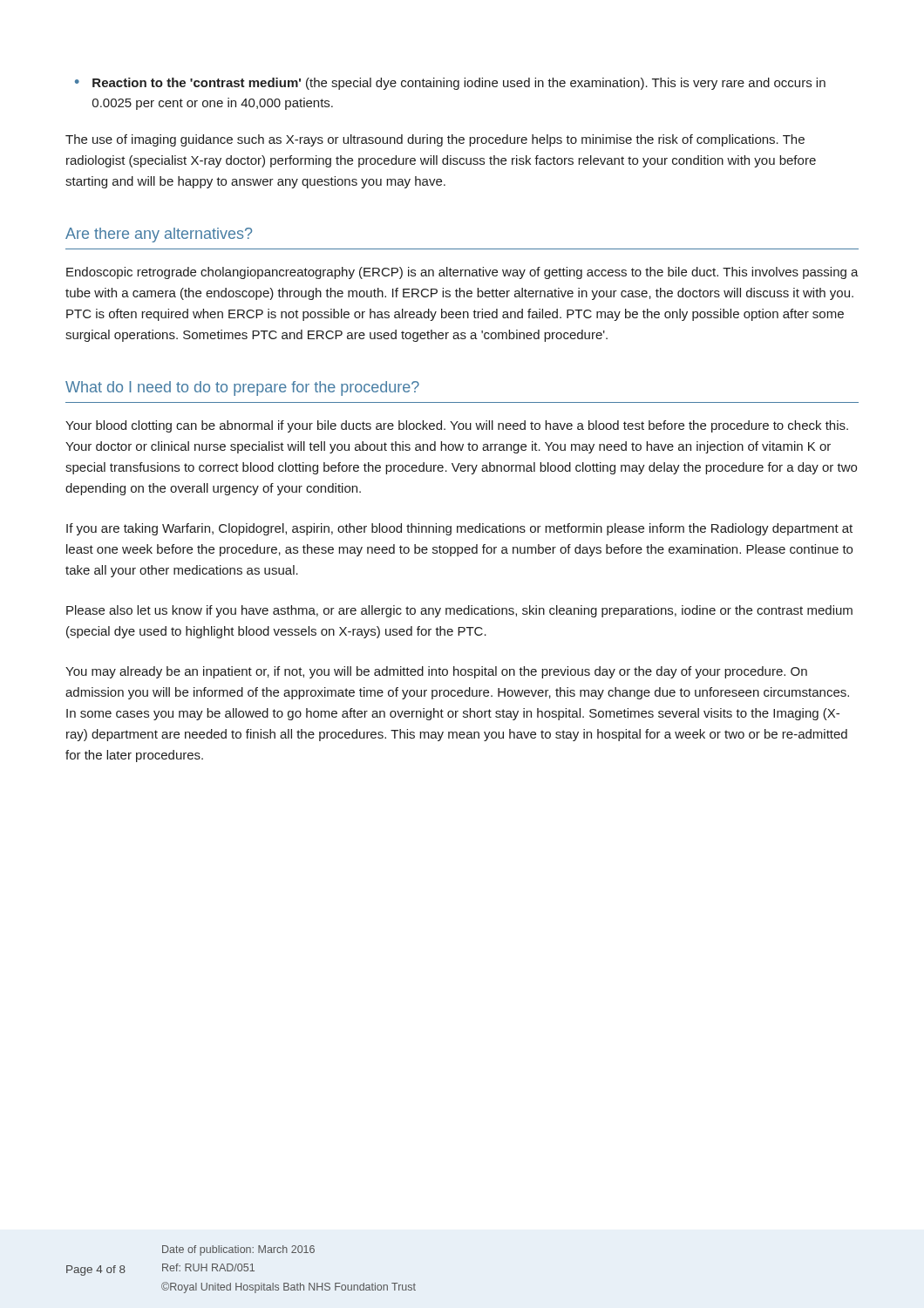Where is the passage that starts "You may already be an inpatient"?
This screenshot has height=1308, width=924.
458,712
